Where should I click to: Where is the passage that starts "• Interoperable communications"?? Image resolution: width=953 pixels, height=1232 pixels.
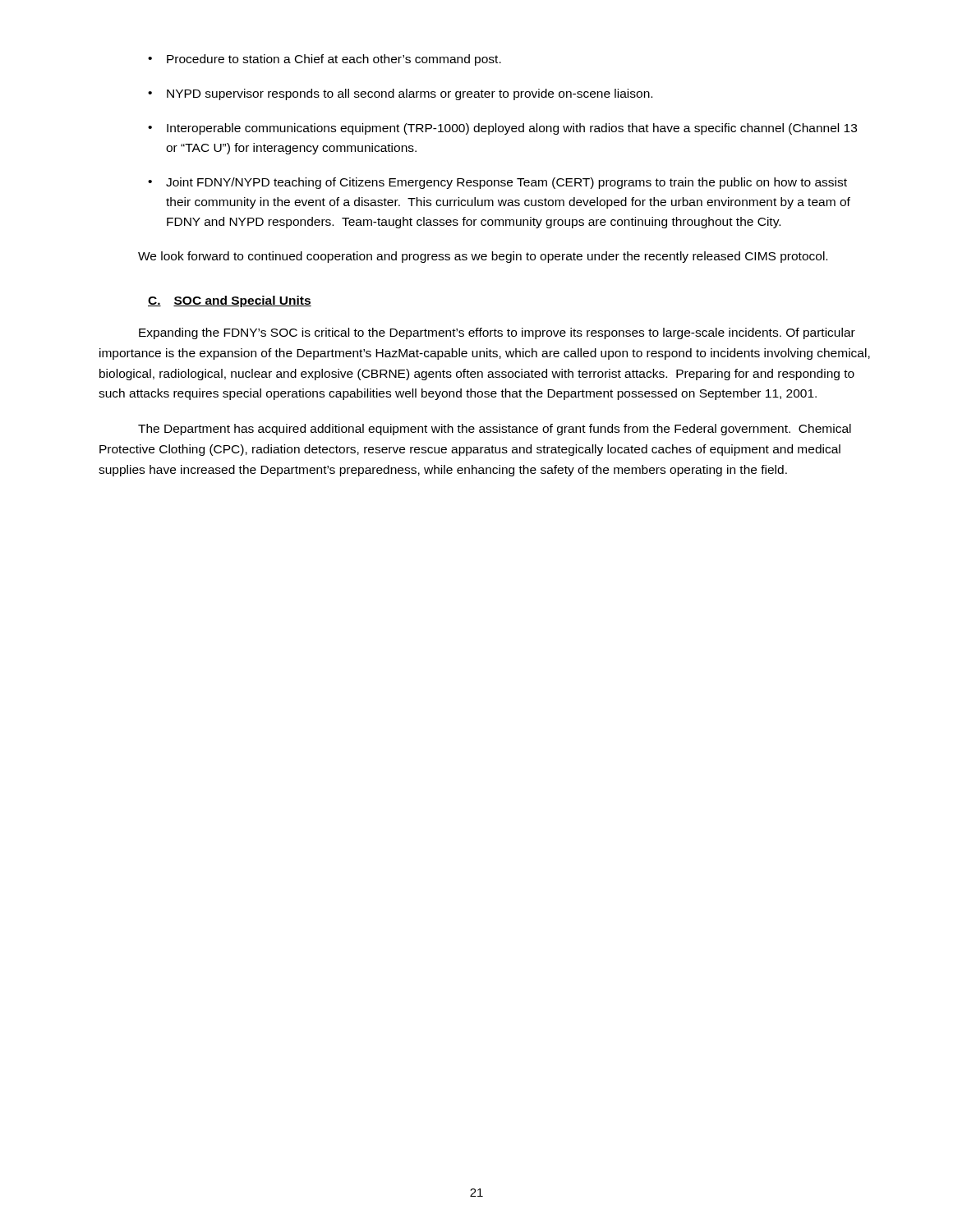click(509, 138)
